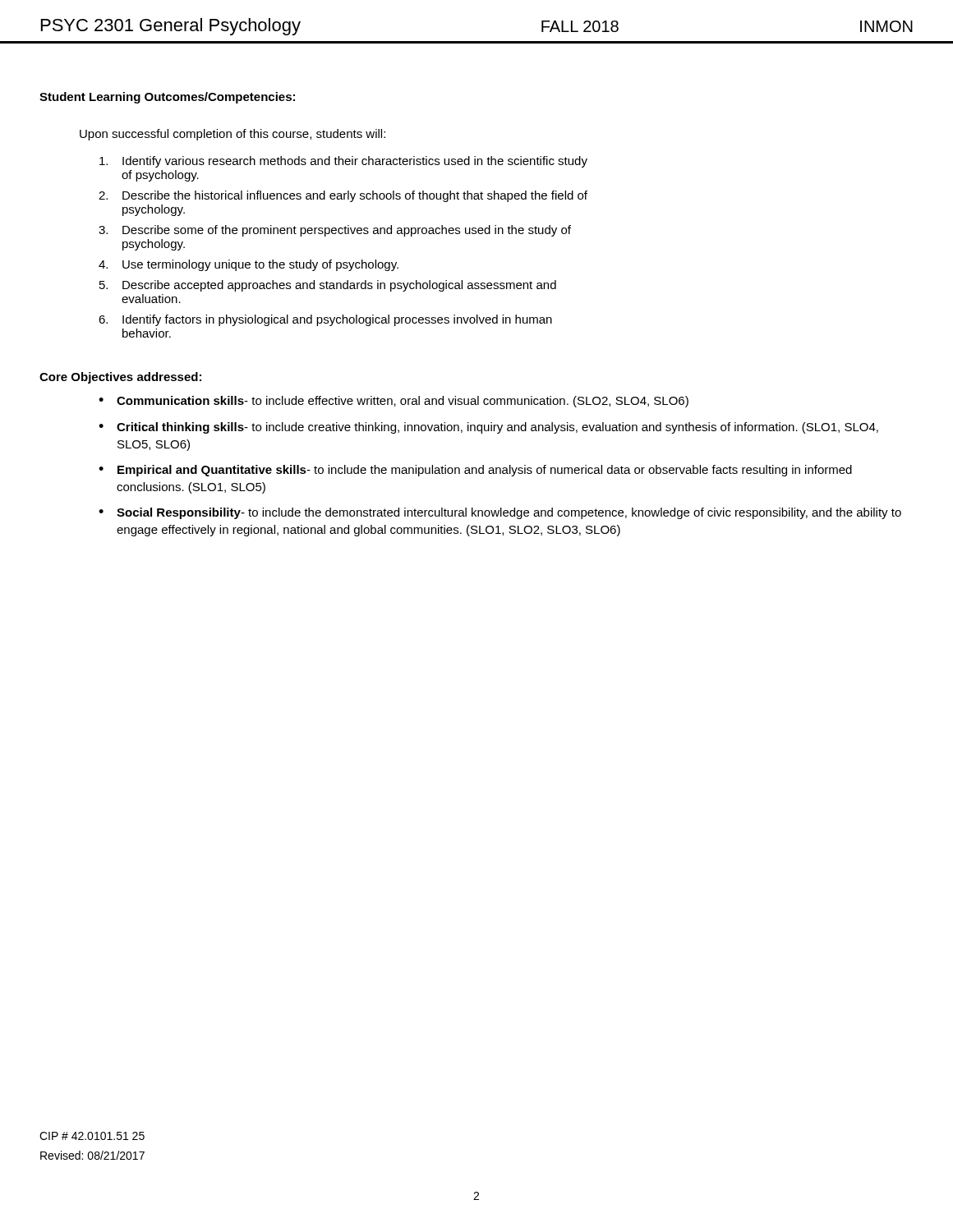Click on the block starting "2. Describe the historical influences"
Screen dimensions: 1232x953
tap(506, 202)
